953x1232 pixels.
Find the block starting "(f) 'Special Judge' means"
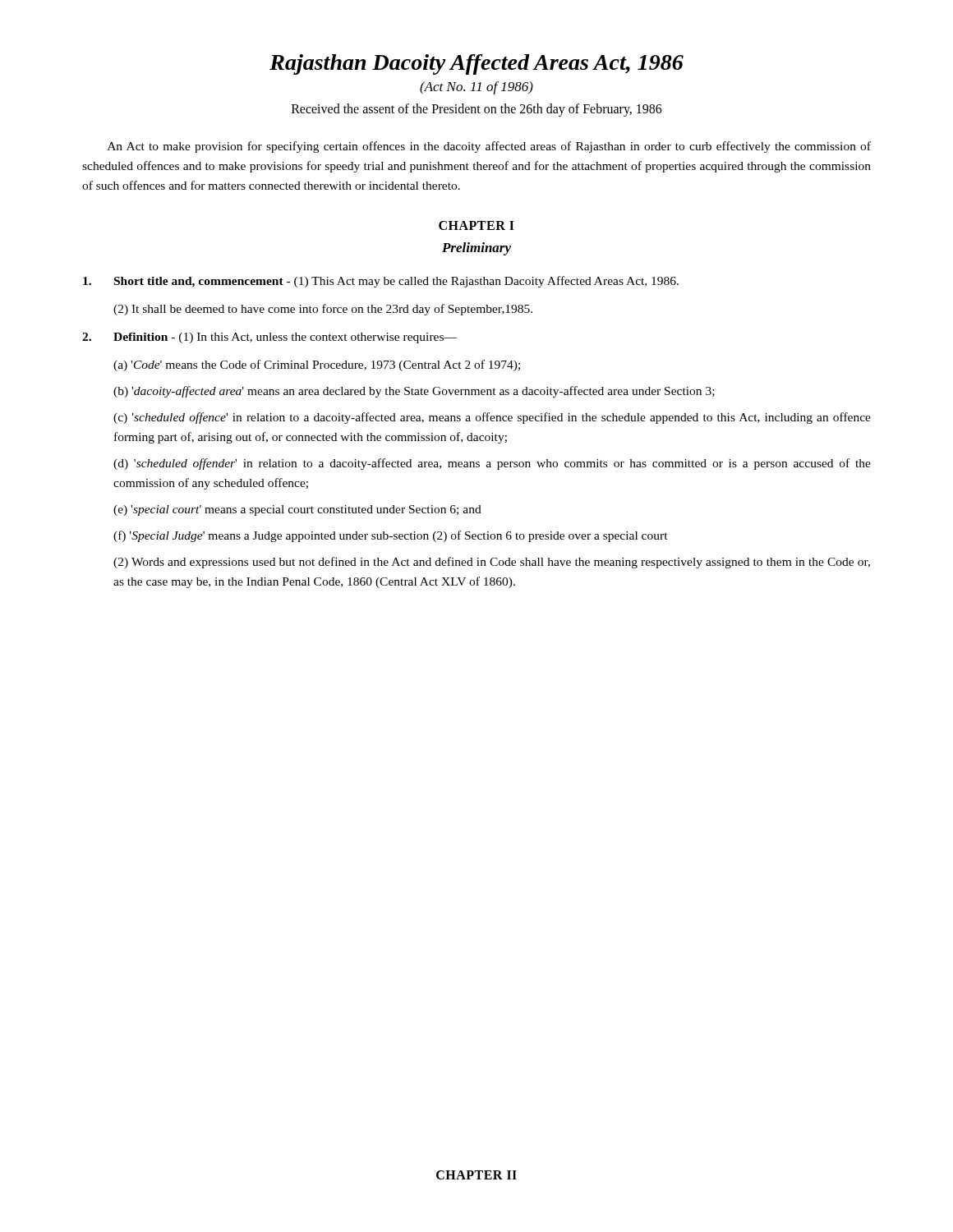tap(390, 535)
